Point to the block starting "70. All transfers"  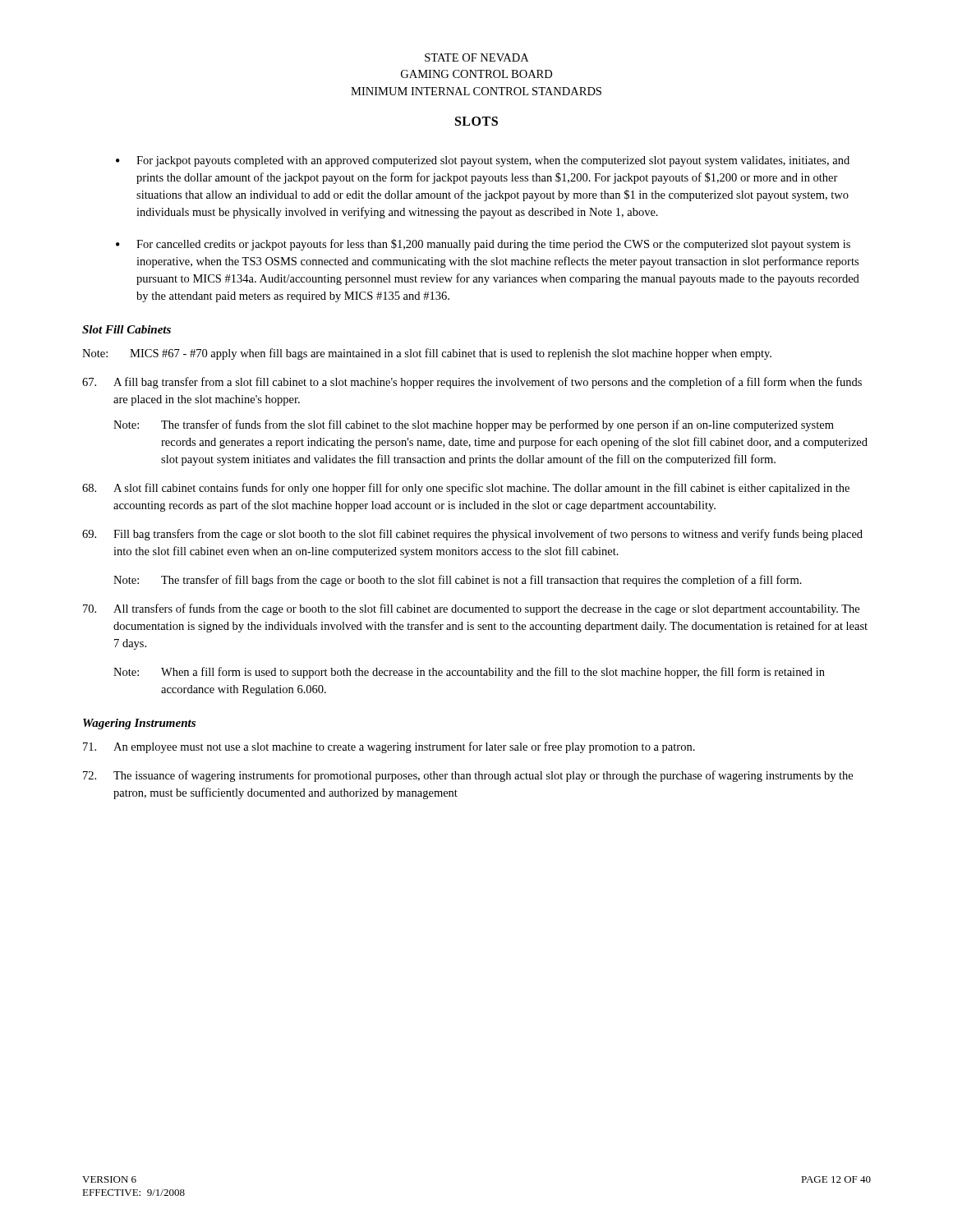(476, 626)
